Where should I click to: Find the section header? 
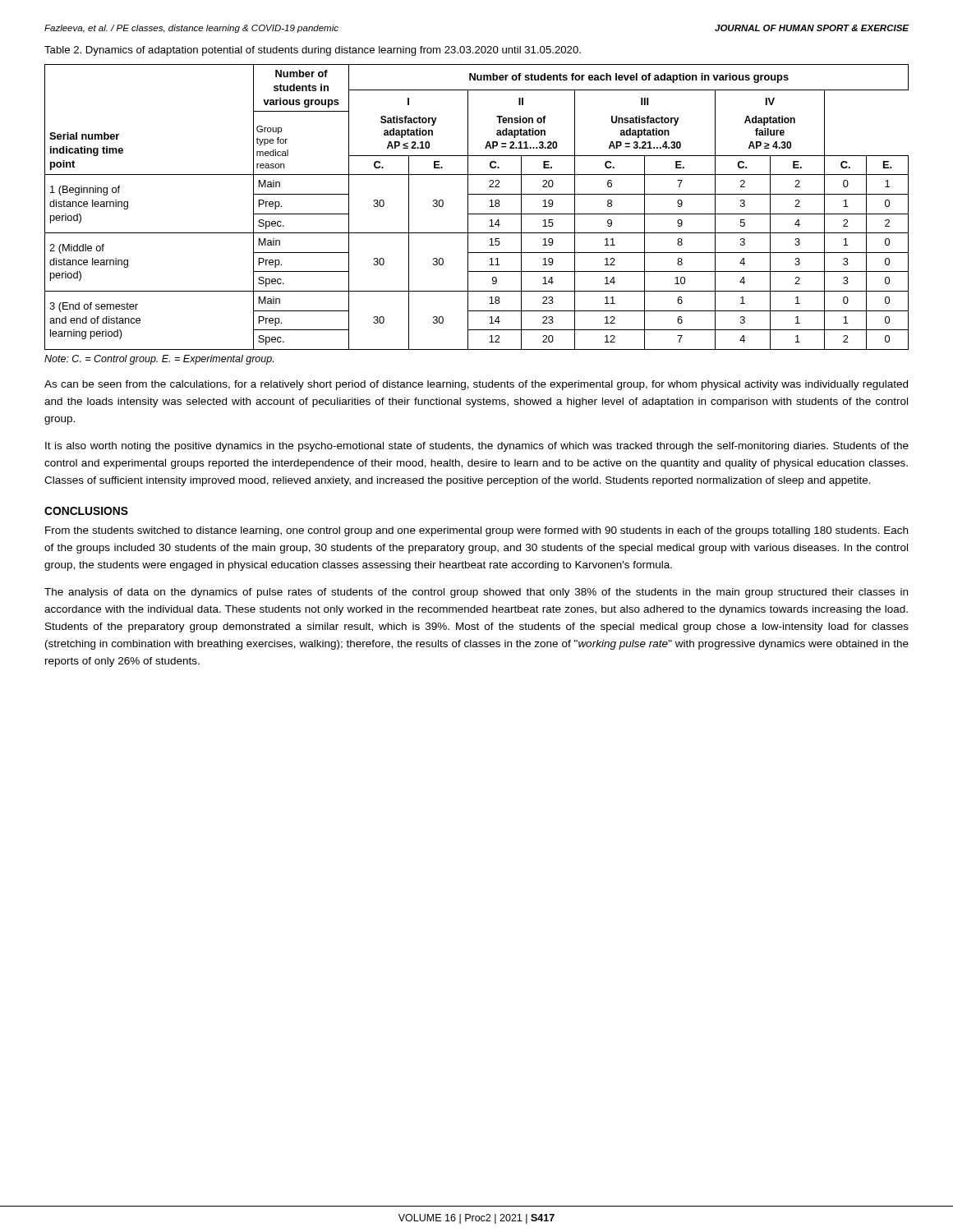(86, 512)
